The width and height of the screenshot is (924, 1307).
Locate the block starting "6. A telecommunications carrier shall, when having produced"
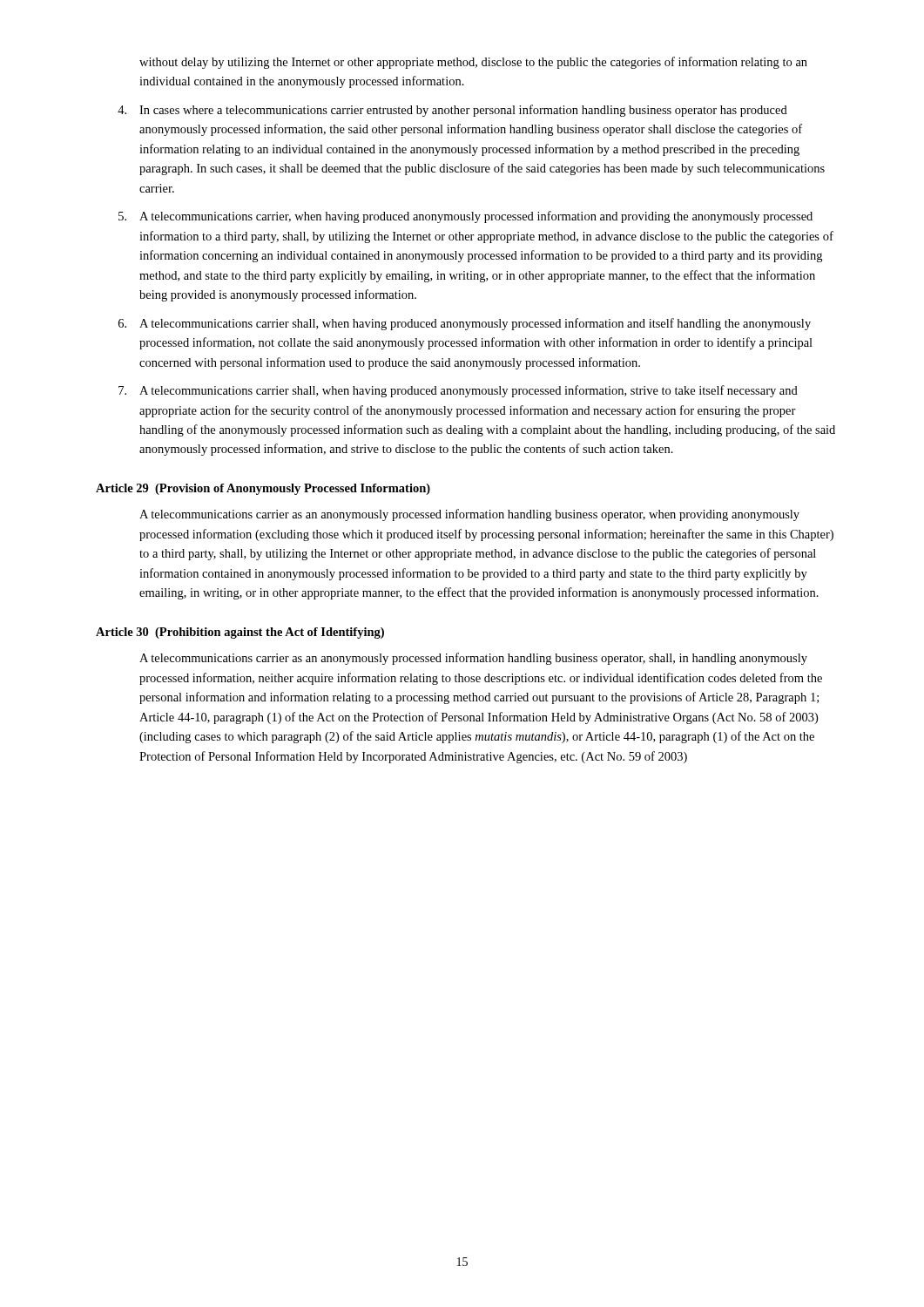466,343
